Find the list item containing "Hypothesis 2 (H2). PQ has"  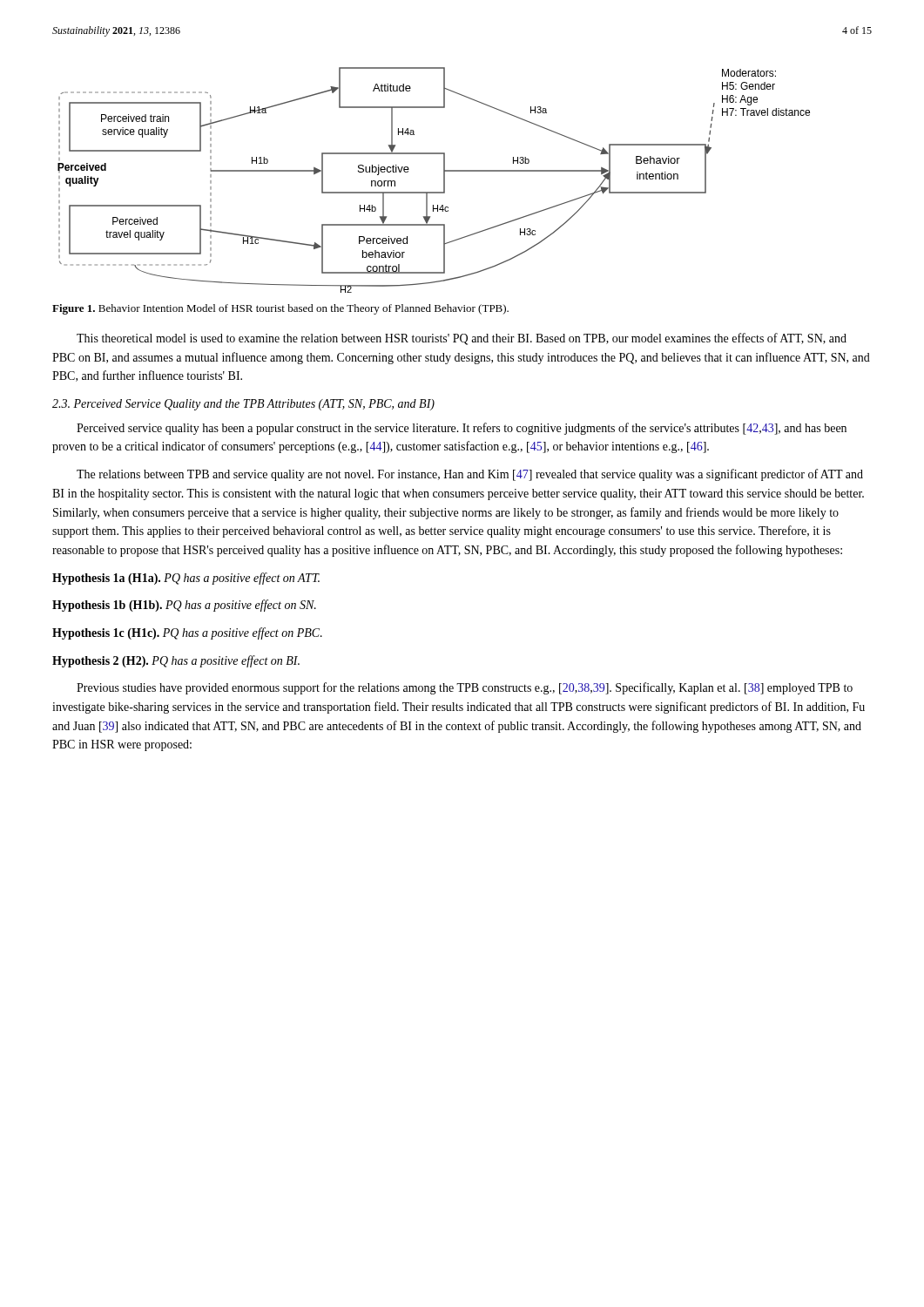[x=176, y=661]
